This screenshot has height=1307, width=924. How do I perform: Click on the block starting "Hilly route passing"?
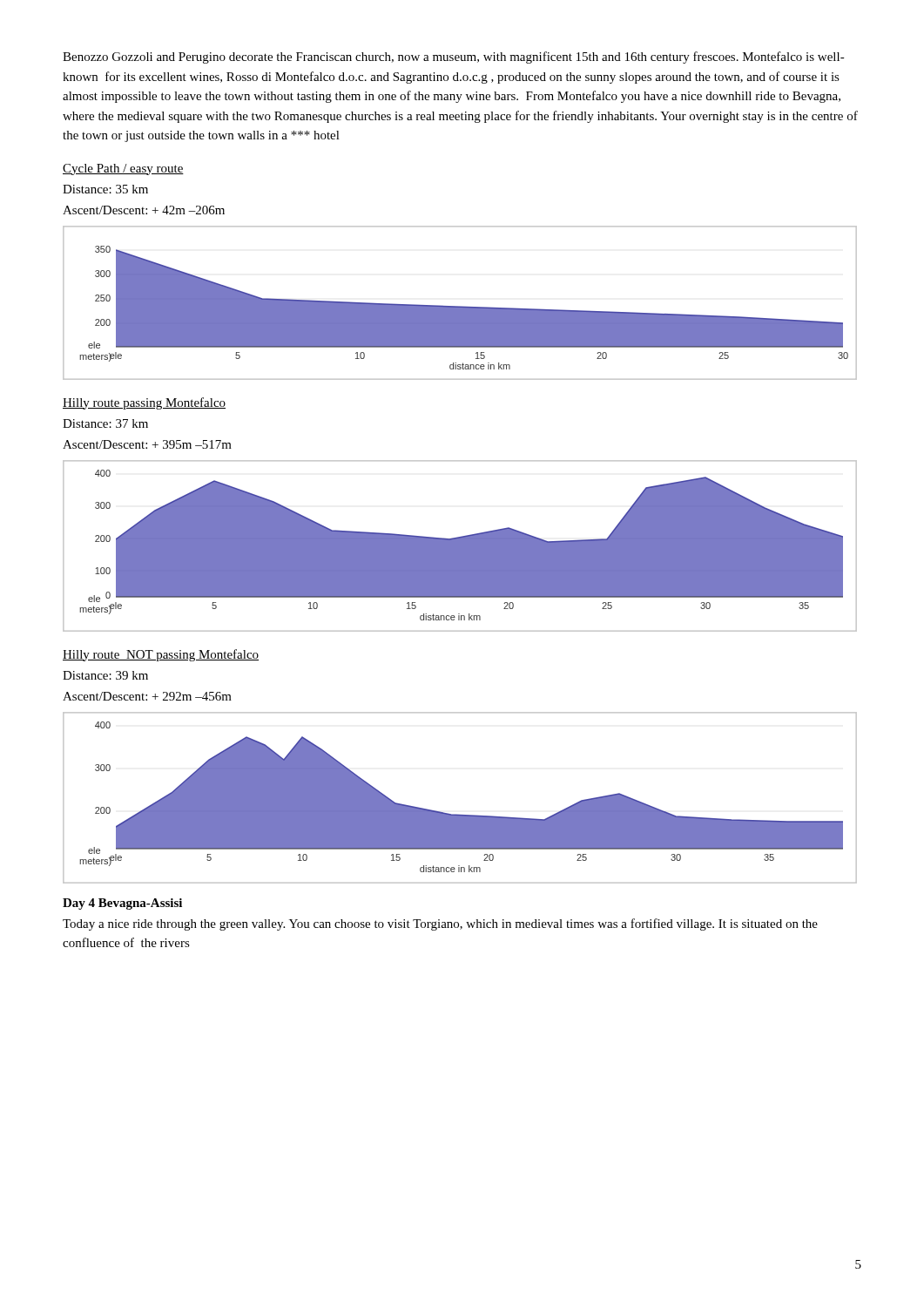(147, 423)
